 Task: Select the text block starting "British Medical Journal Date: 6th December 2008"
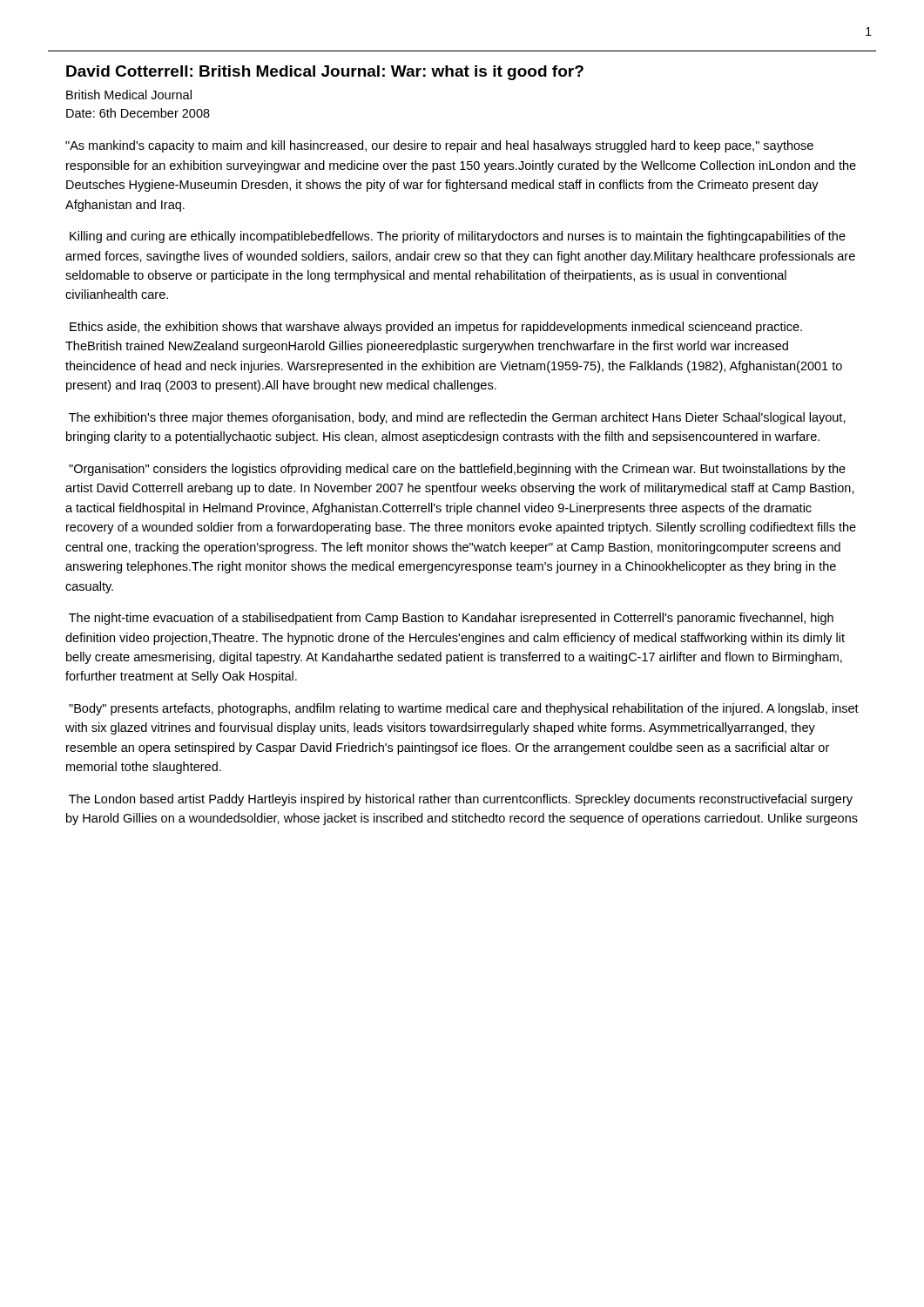pos(138,104)
